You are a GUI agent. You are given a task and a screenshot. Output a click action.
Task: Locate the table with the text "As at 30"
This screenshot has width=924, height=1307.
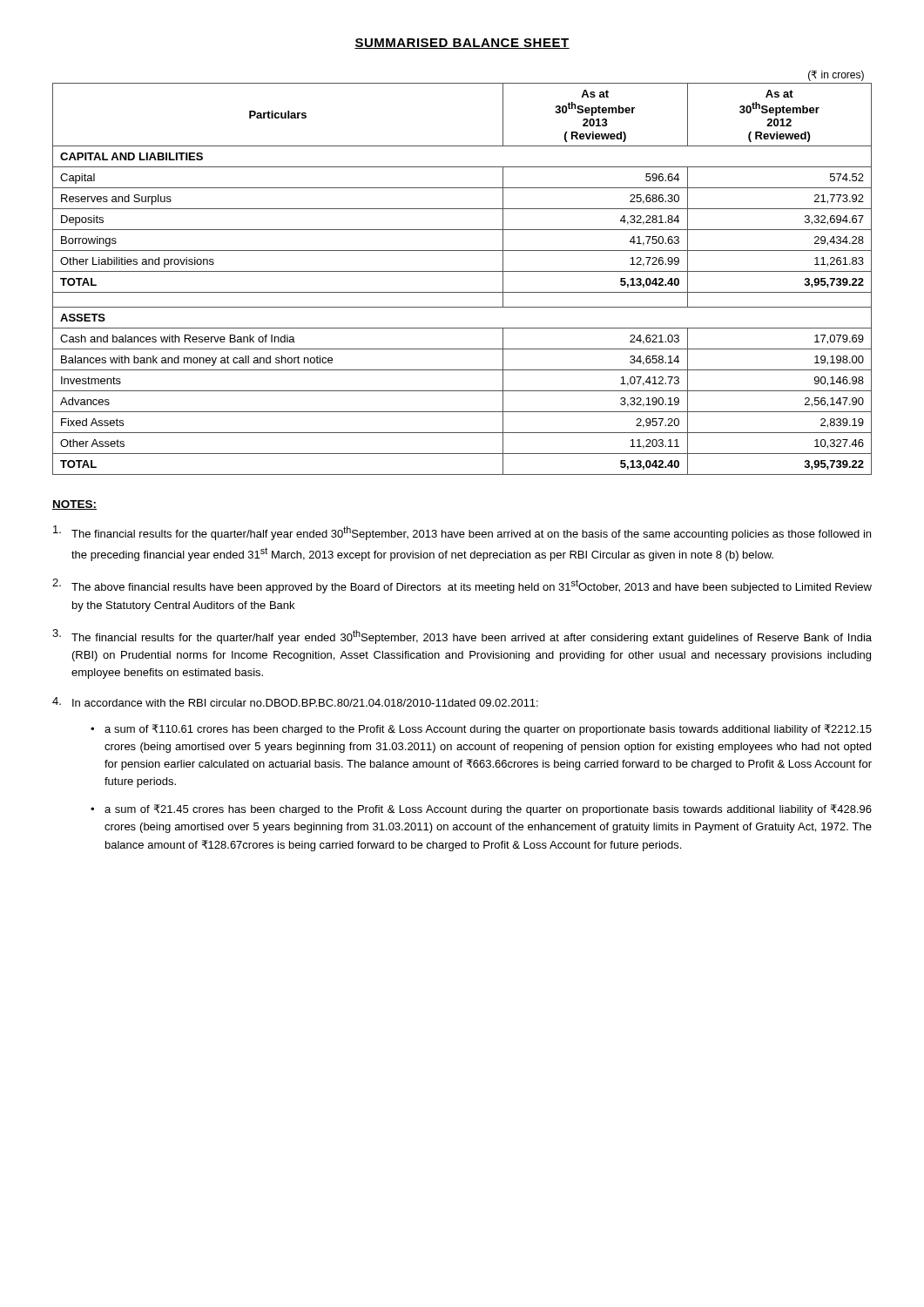[462, 270]
